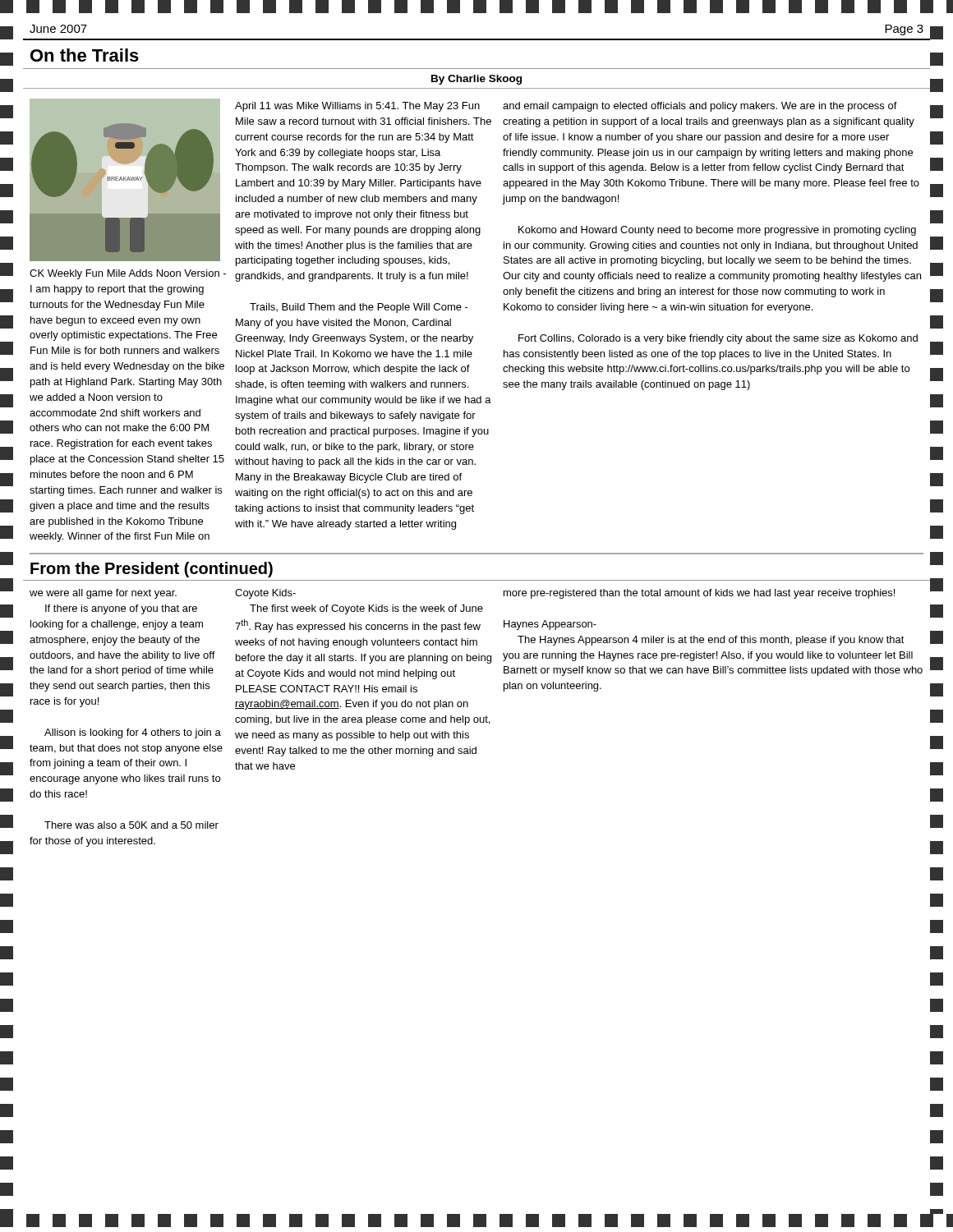The height and width of the screenshot is (1232, 953).
Task: Locate the section header containing "On the Trails"
Action: click(84, 55)
